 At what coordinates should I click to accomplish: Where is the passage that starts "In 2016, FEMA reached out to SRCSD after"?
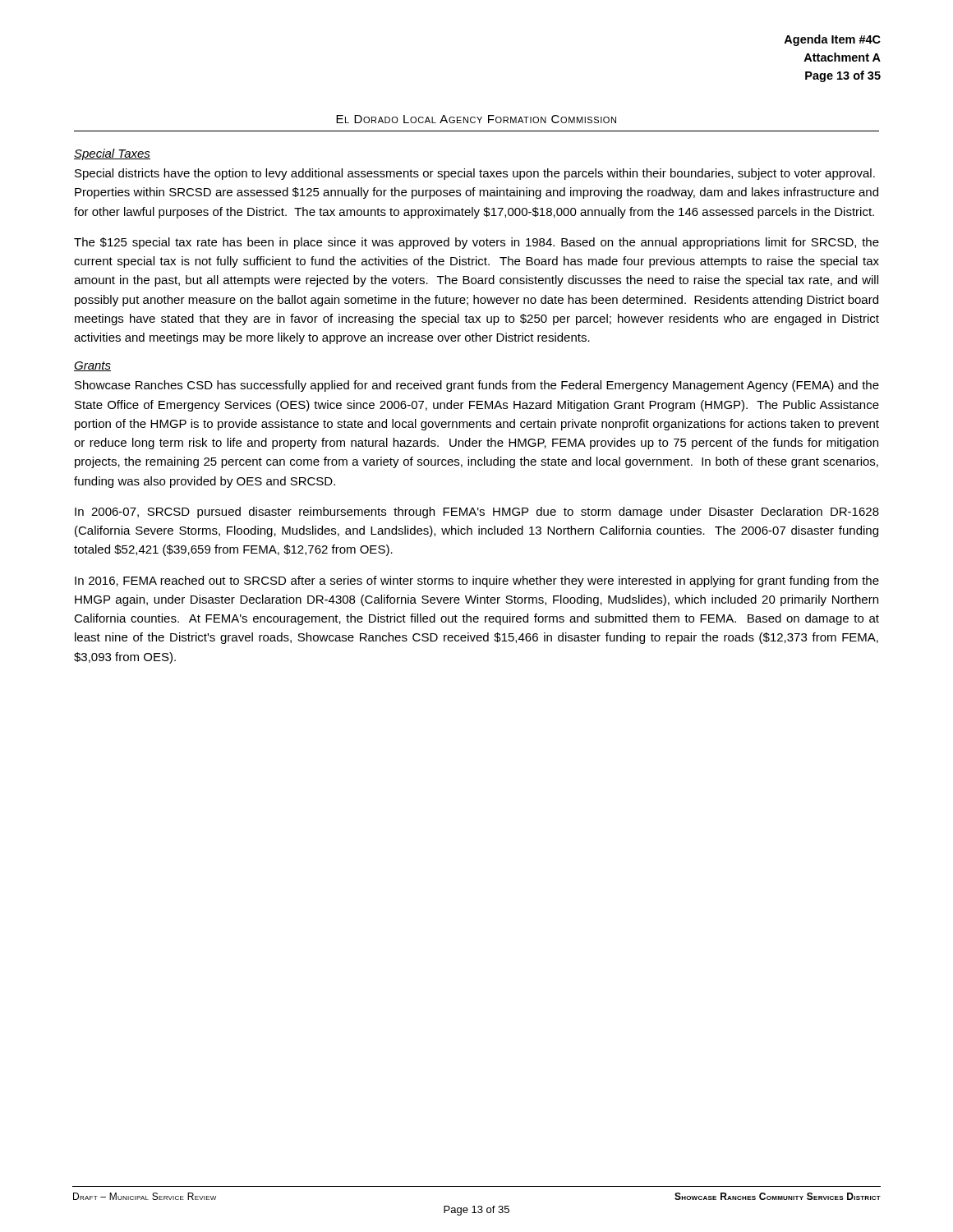476,618
